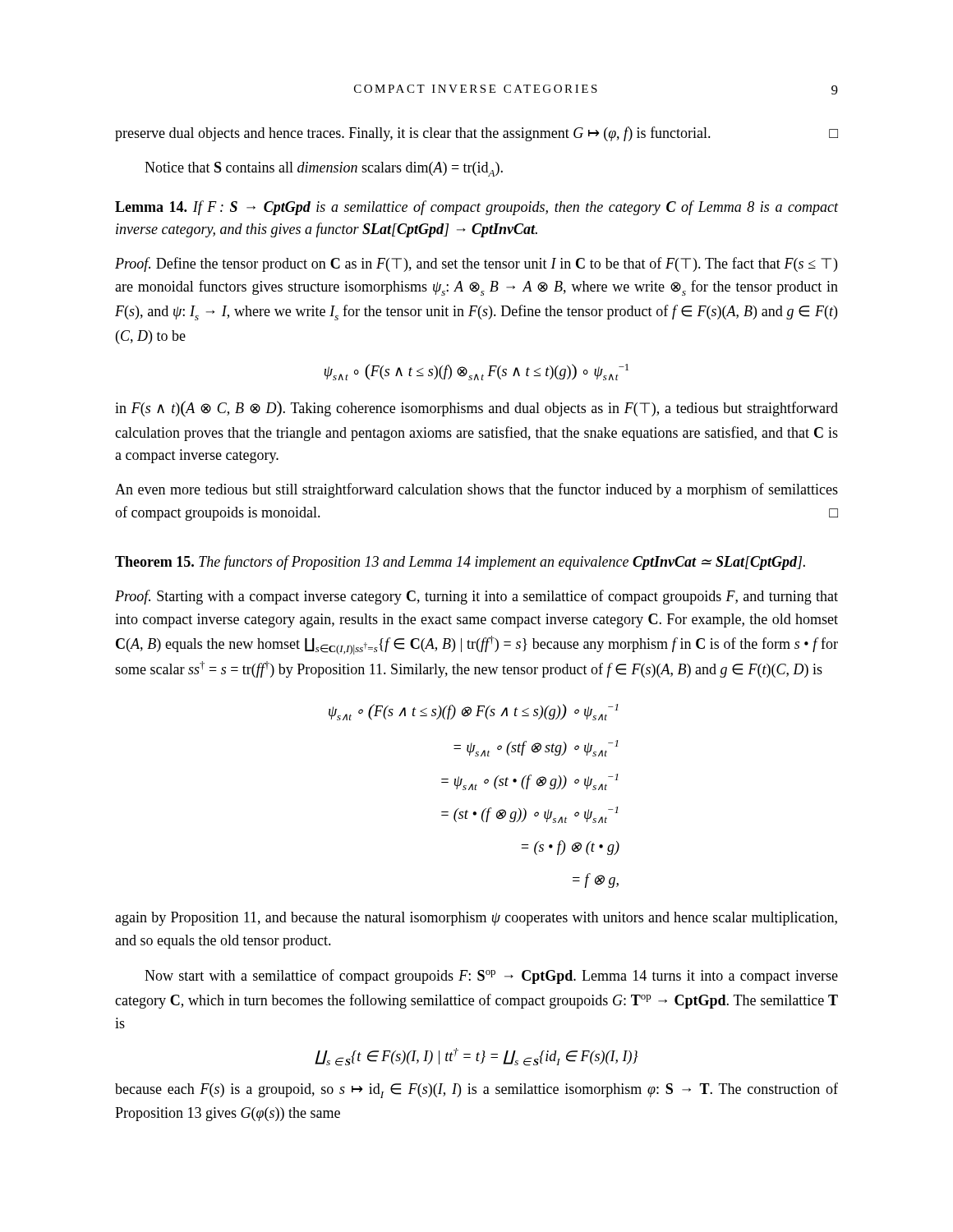Screen dimensions: 1232x953
Task: Find the block starting "preserve dual objects"
Action: pyautogui.click(x=476, y=134)
